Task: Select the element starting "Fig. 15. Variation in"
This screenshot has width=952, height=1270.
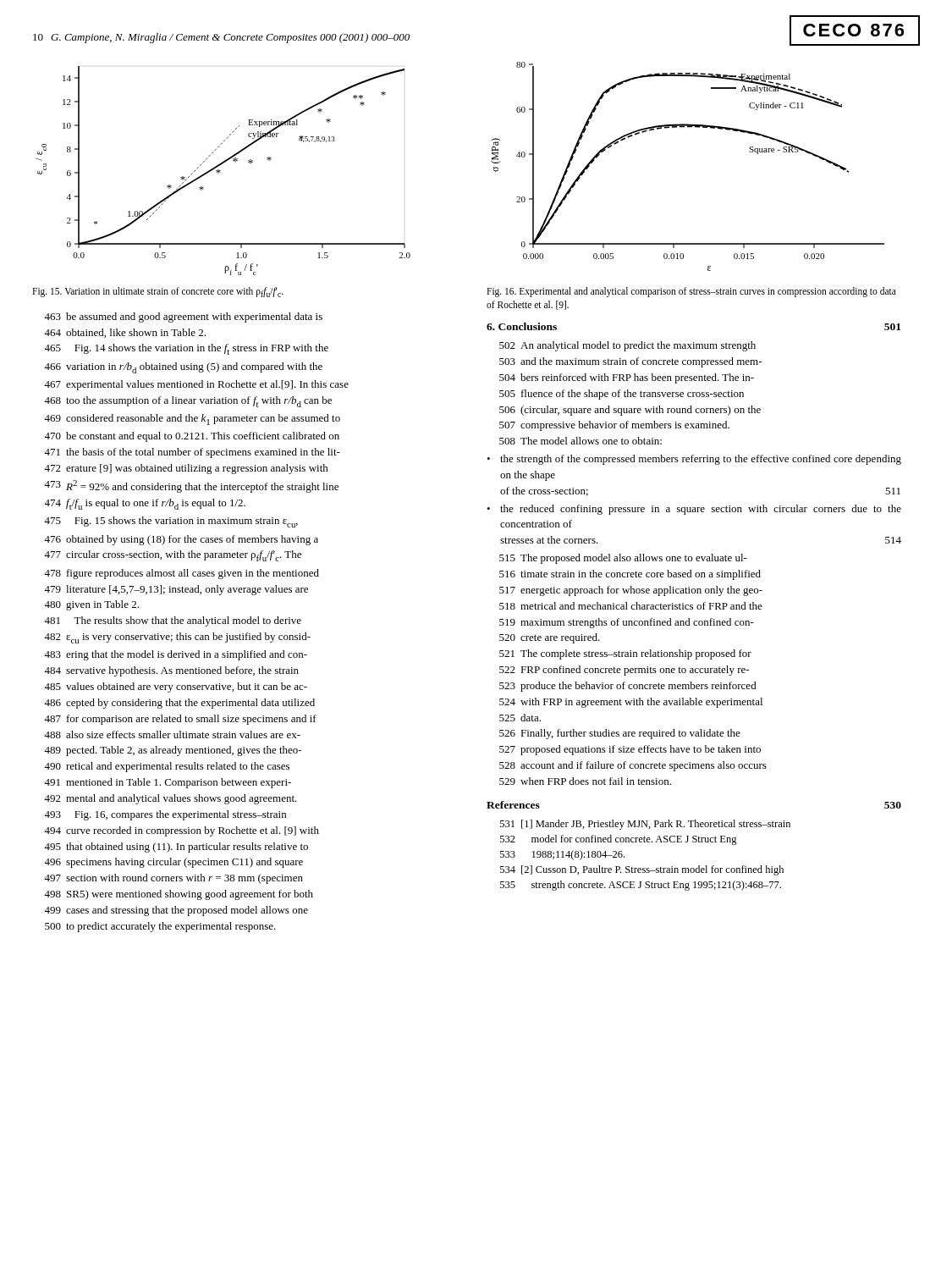Action: pos(158,293)
